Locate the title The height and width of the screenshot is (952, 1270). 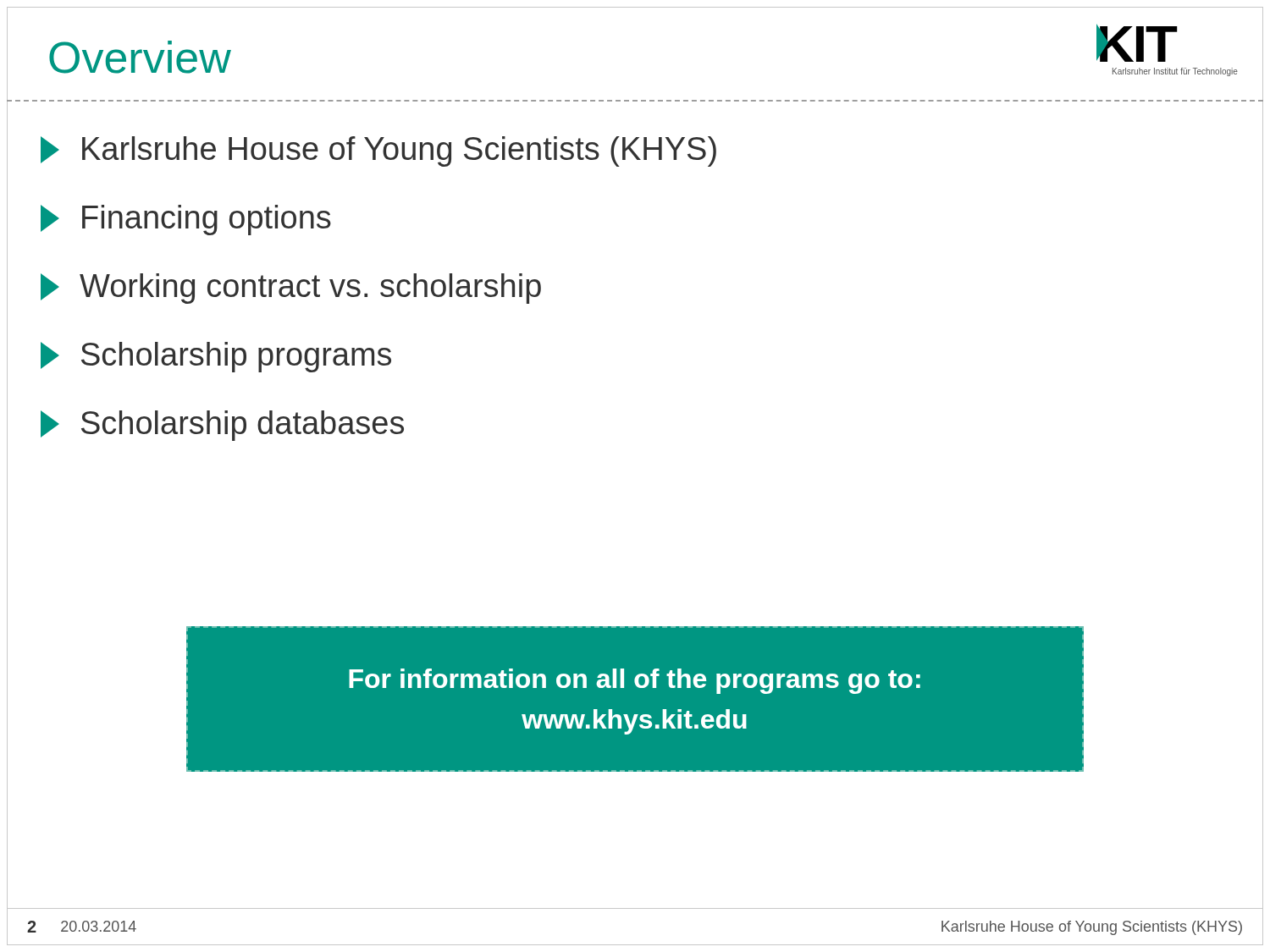[139, 58]
